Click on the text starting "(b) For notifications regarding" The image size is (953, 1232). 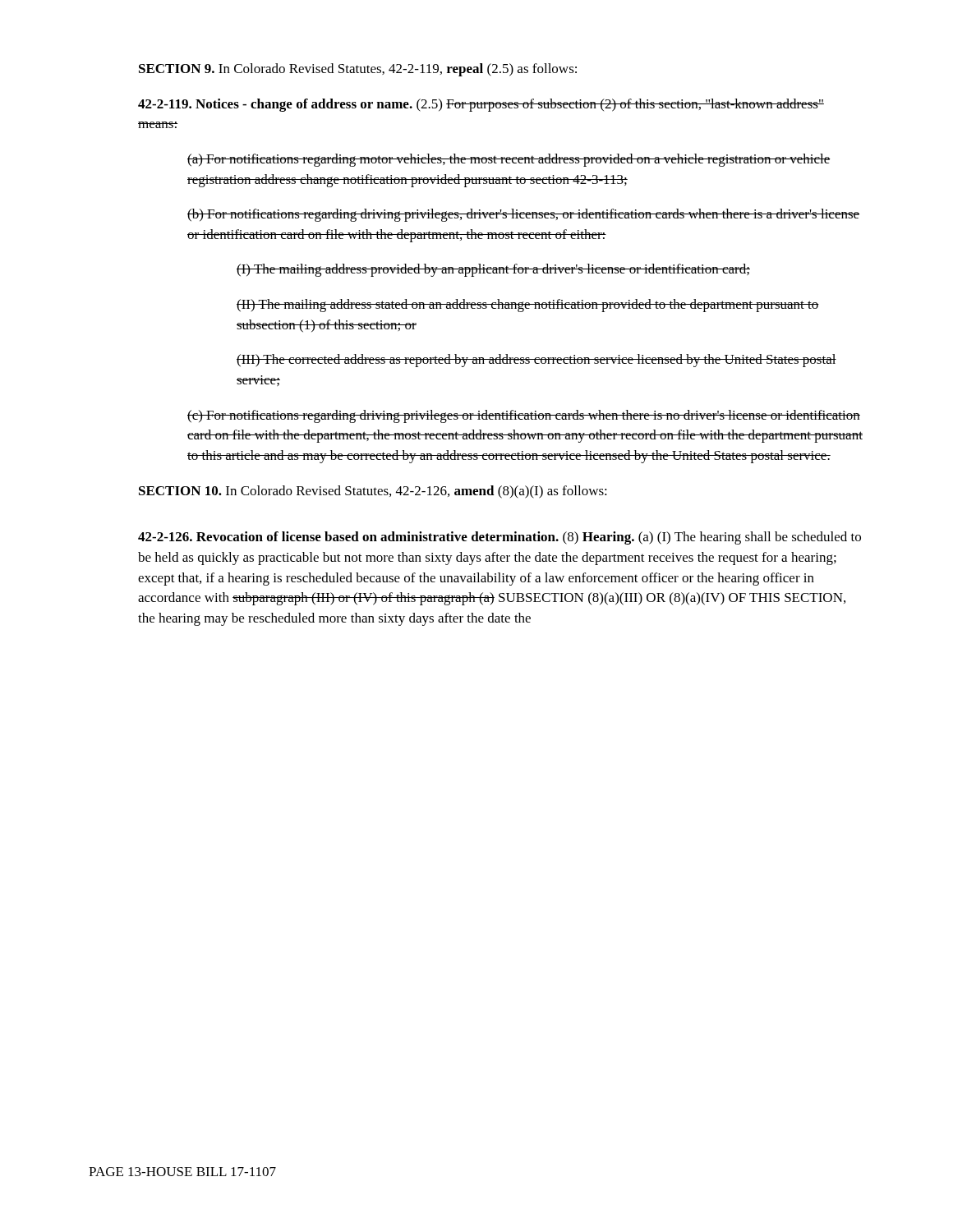coord(526,225)
